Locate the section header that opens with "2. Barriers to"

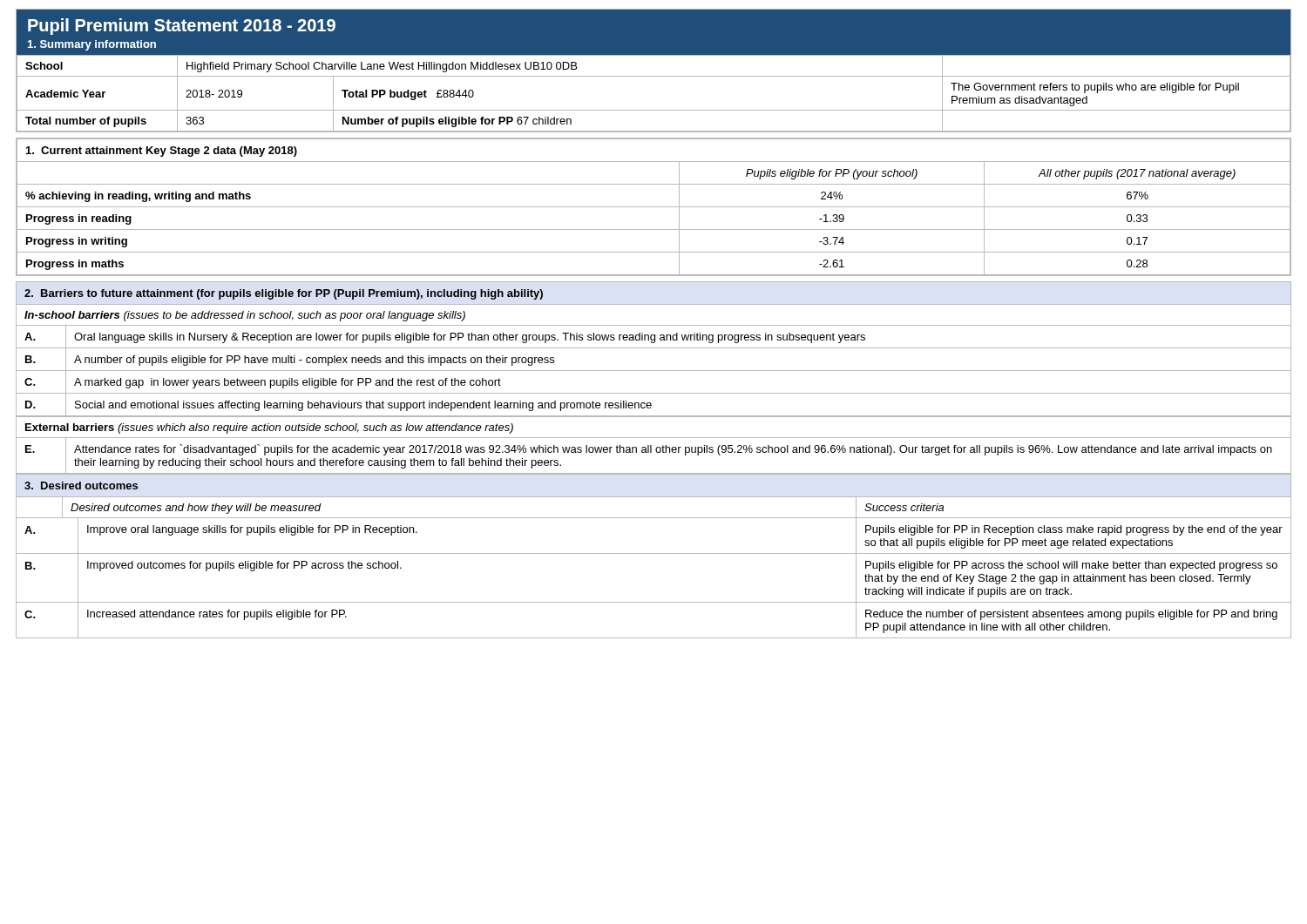pyautogui.click(x=654, y=460)
